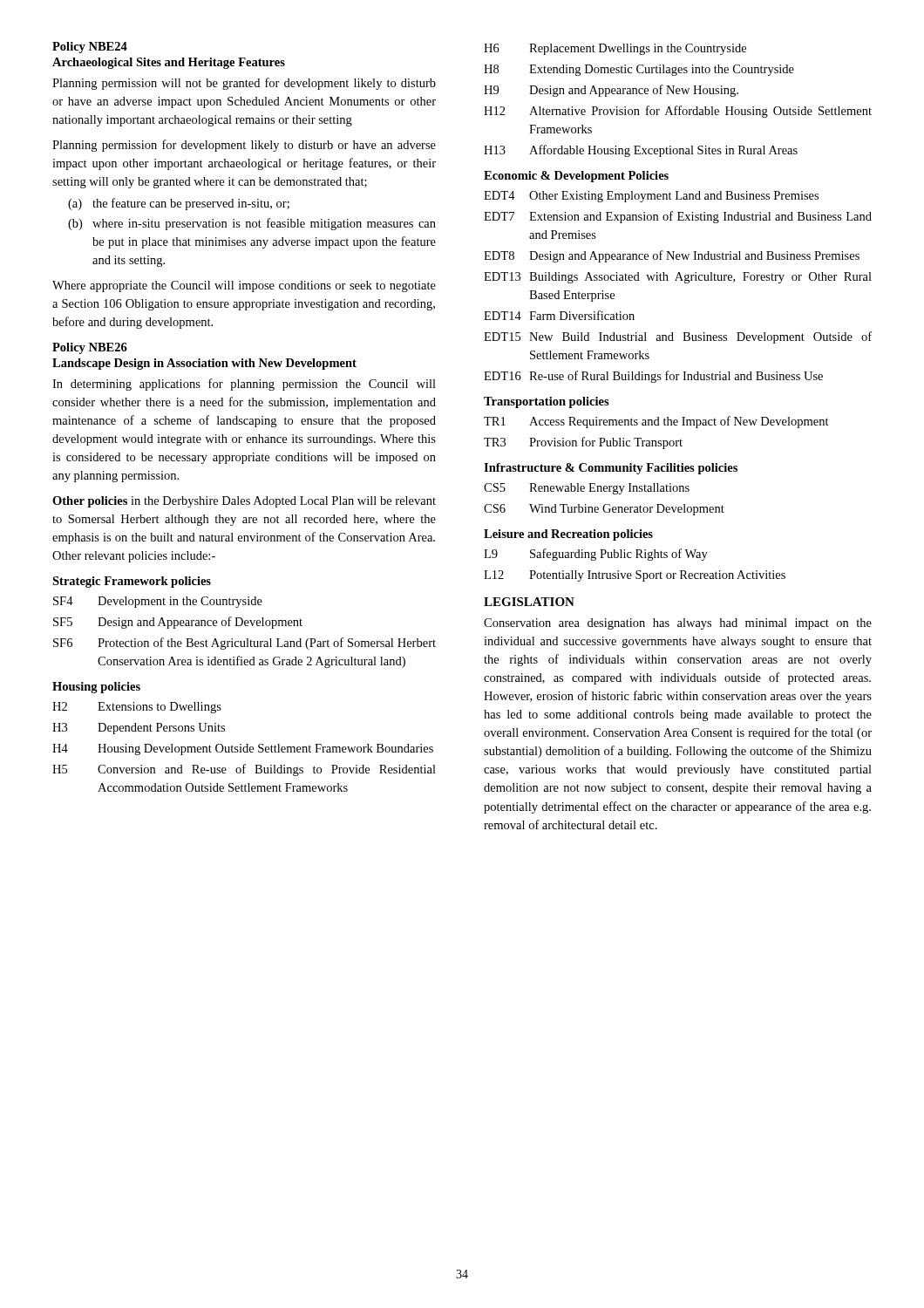Find the list item that reads "H3 Dependent Persons Units"

coord(139,729)
